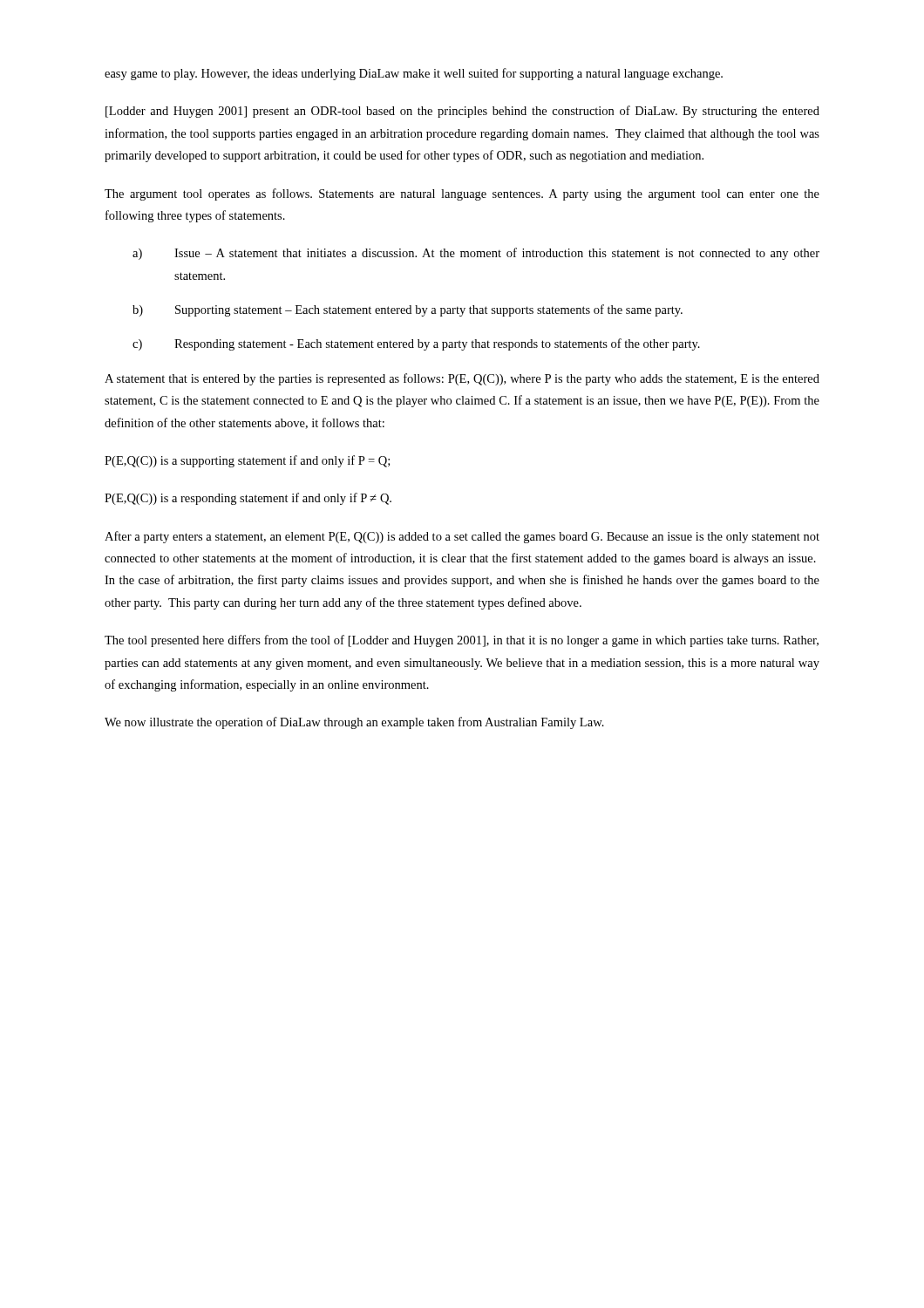This screenshot has height=1308, width=924.
Task: Click on the text block containing "The tool presented"
Action: pos(462,662)
